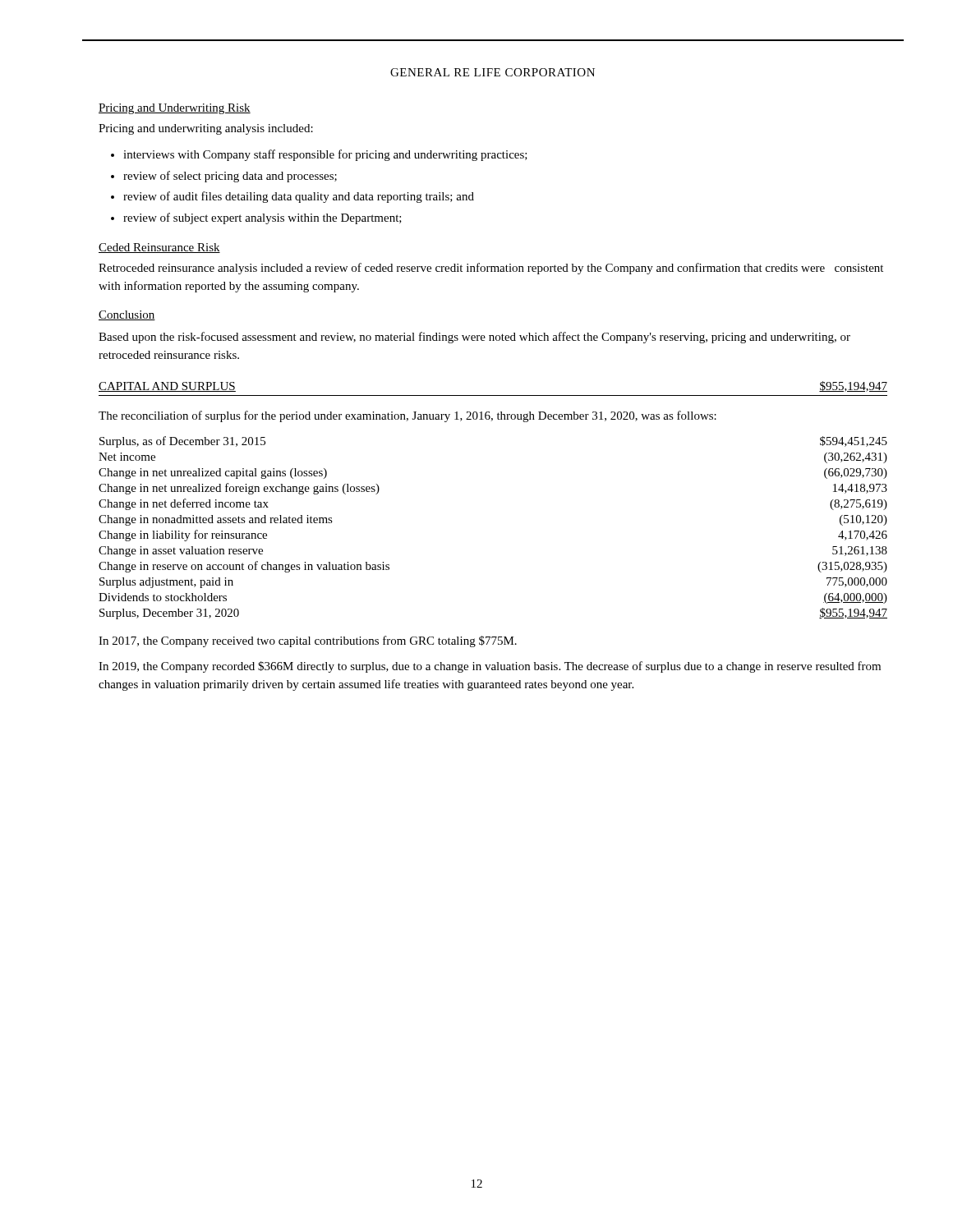Screen dimensions: 1232x953
Task: Find "Pricing and underwriting analysis included:" on this page
Action: click(x=206, y=128)
